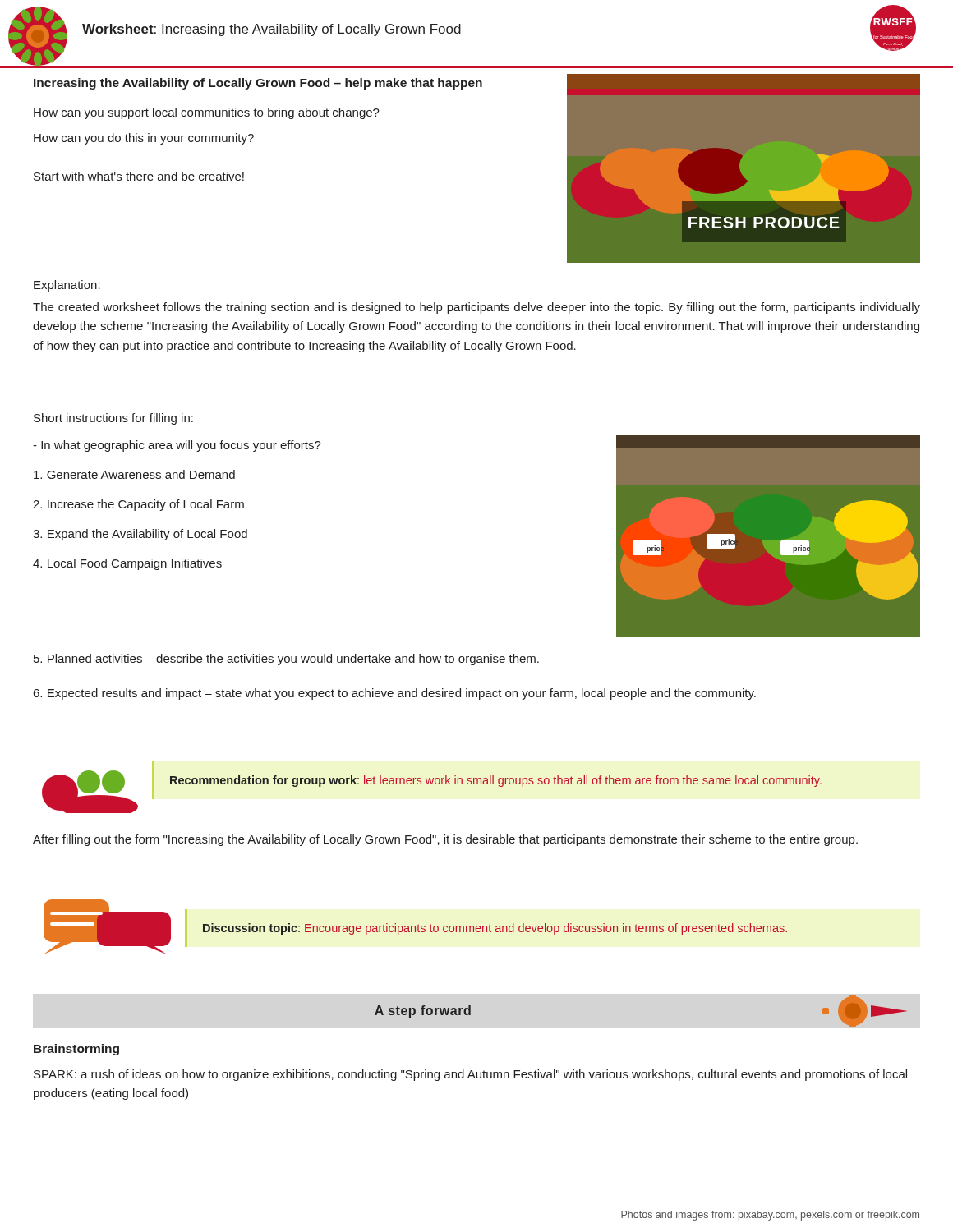The width and height of the screenshot is (953, 1232).
Task: Where does it say "4. Local Food Campaign Initiatives"?
Action: coord(127,563)
